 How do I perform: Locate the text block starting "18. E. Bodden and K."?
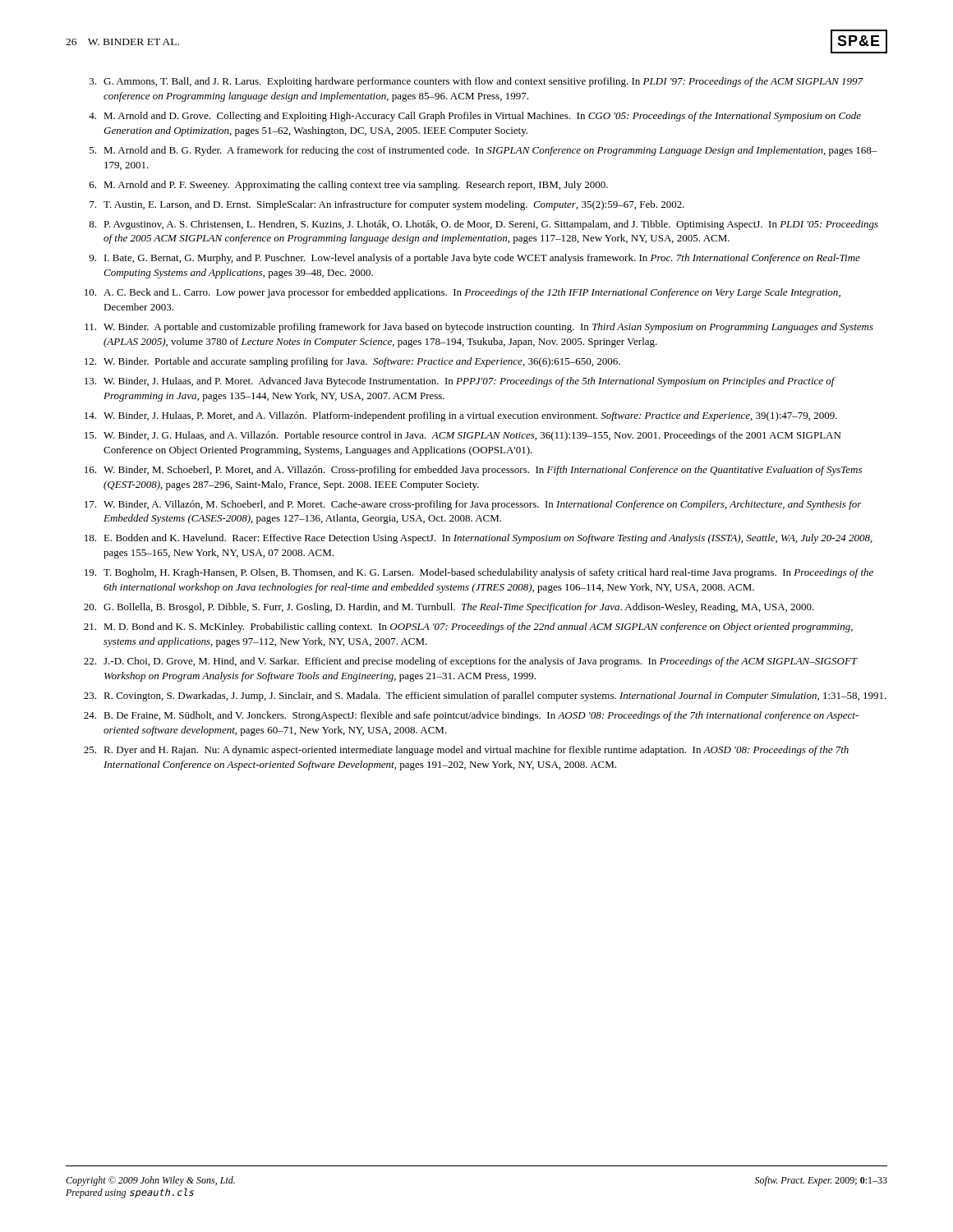pyautogui.click(x=476, y=546)
